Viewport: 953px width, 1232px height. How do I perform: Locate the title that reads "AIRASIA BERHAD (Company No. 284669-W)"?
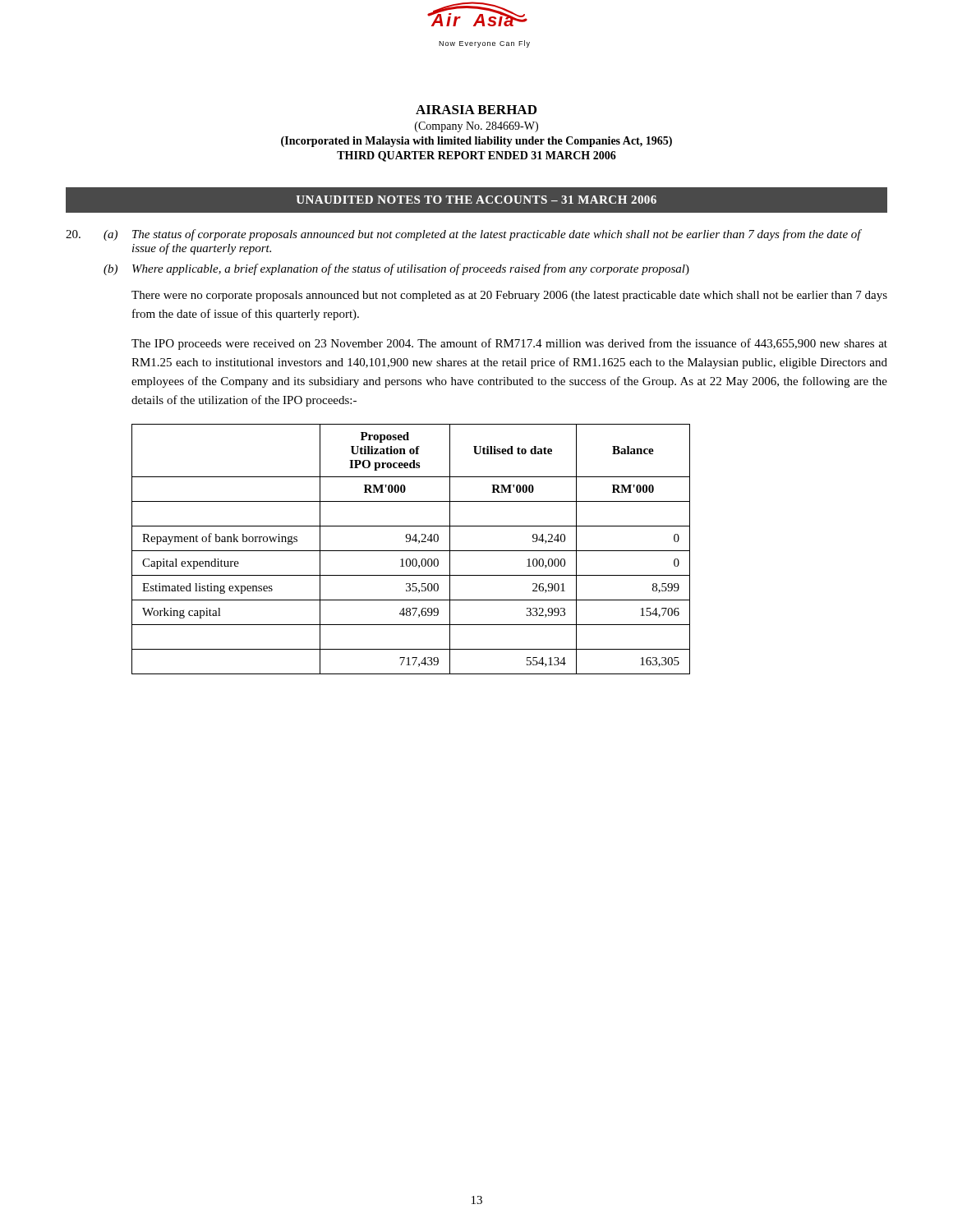tap(476, 132)
